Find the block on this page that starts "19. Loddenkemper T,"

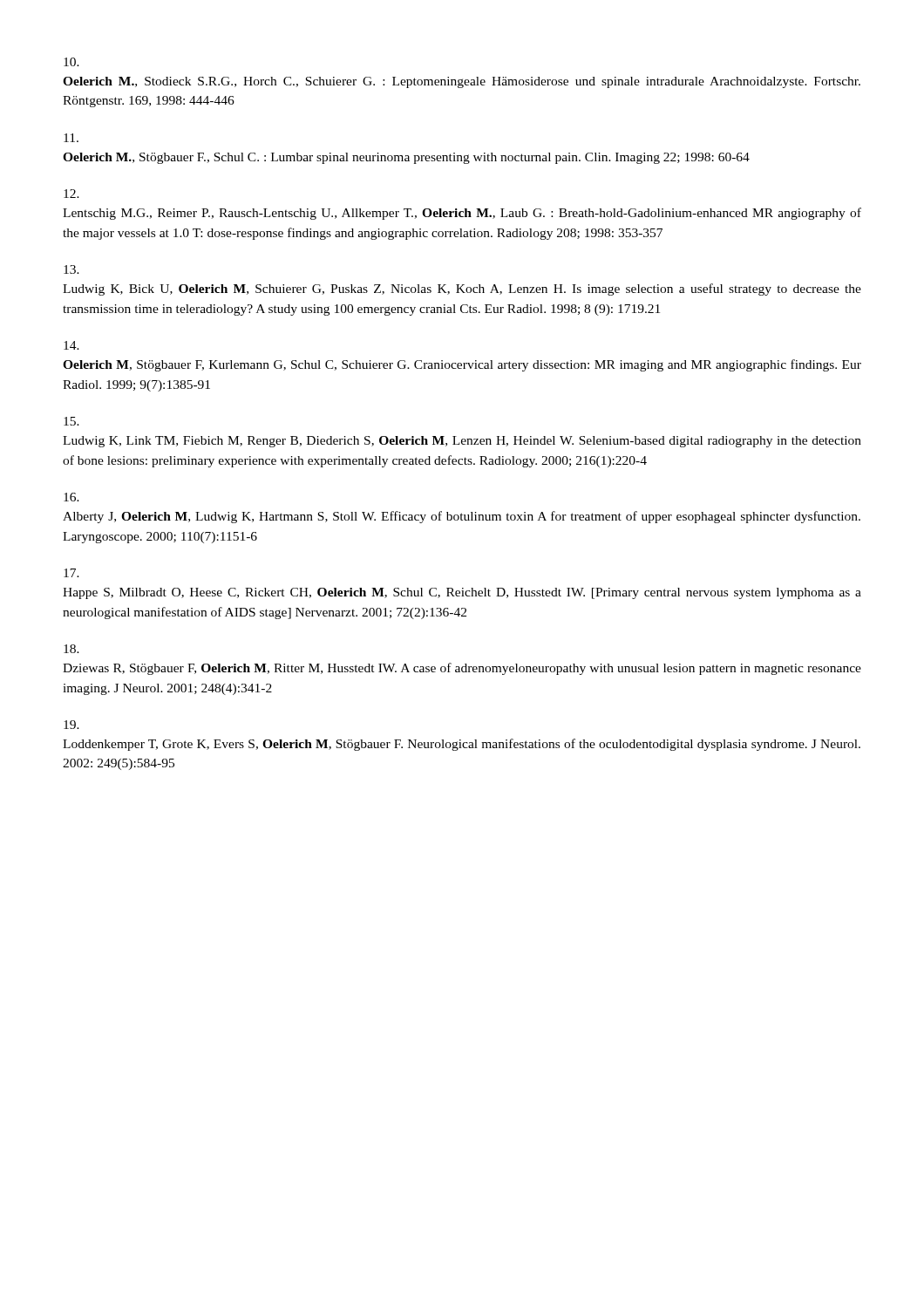tap(462, 745)
